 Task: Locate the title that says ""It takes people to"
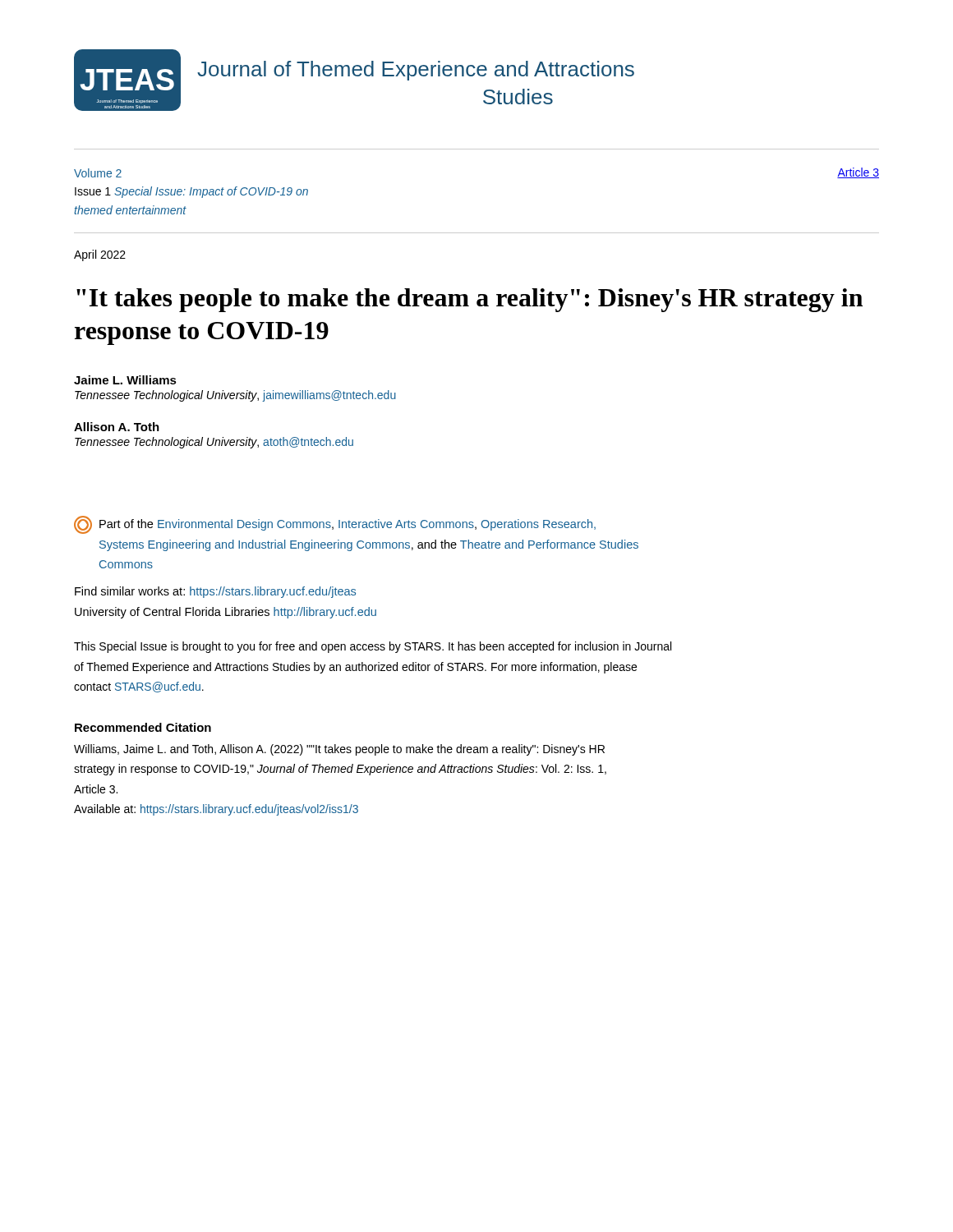tap(468, 314)
